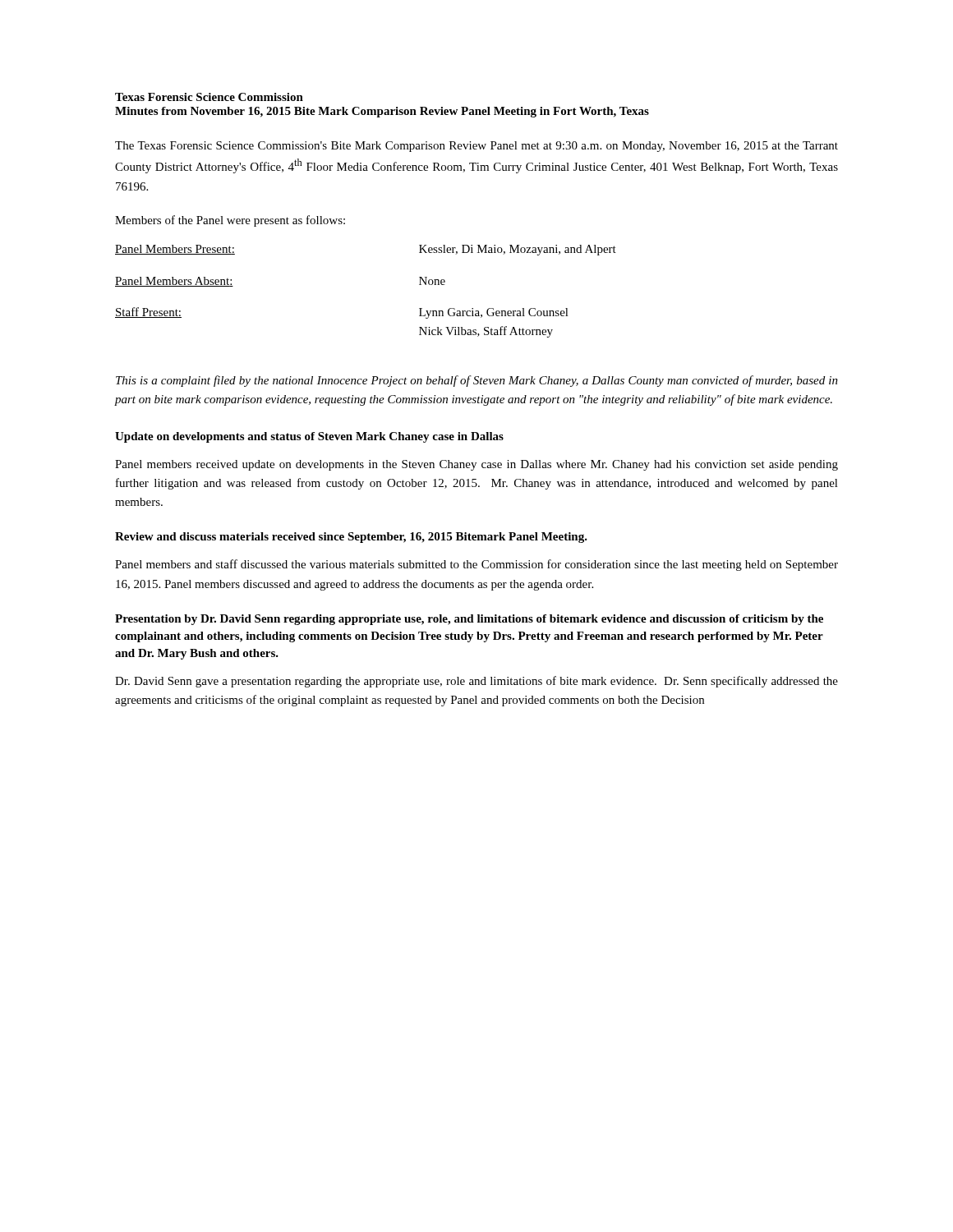
Task: Select the table that reads "Staff Present :"
Action: tap(476, 290)
